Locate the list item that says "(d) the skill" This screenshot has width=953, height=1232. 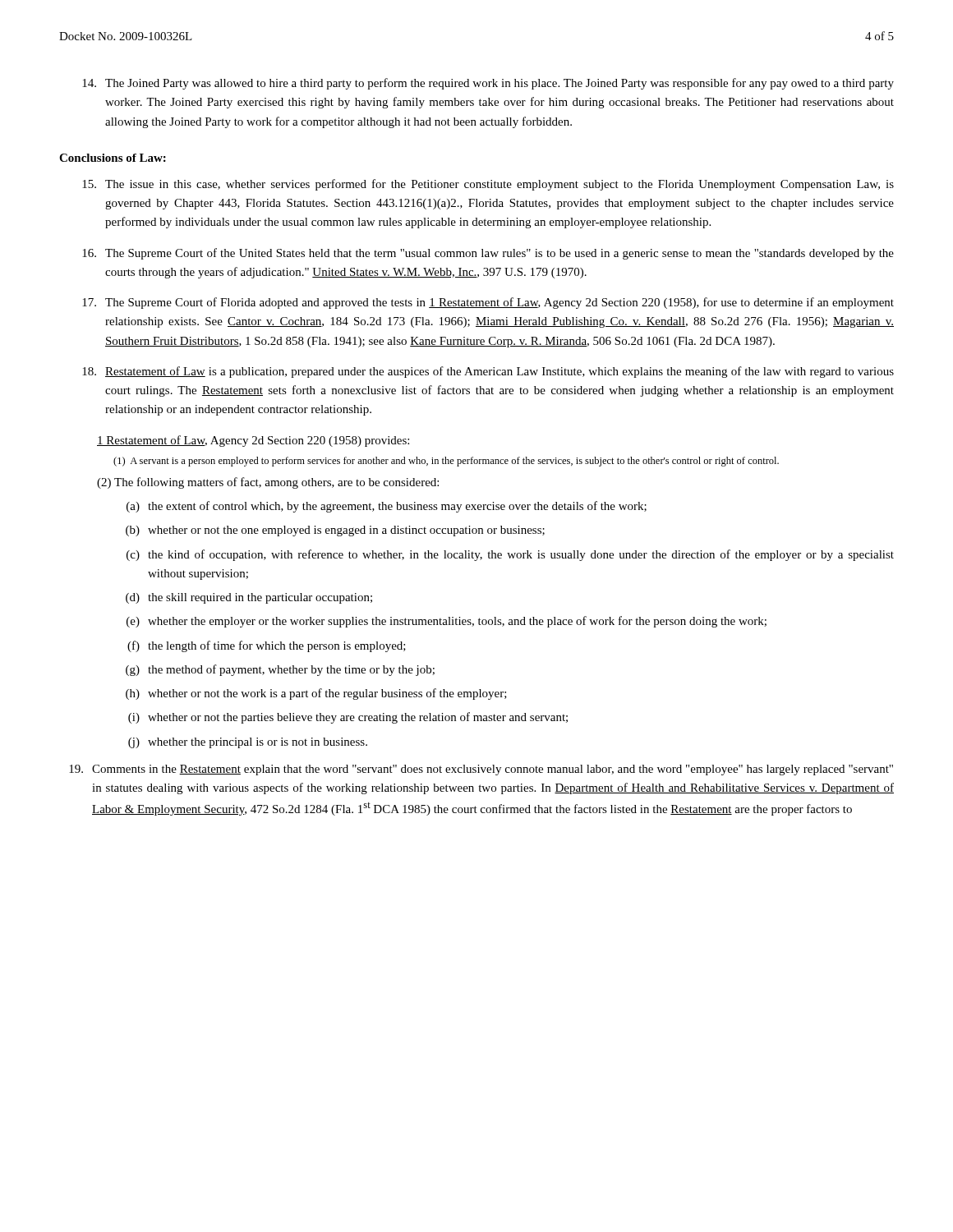click(x=249, y=598)
